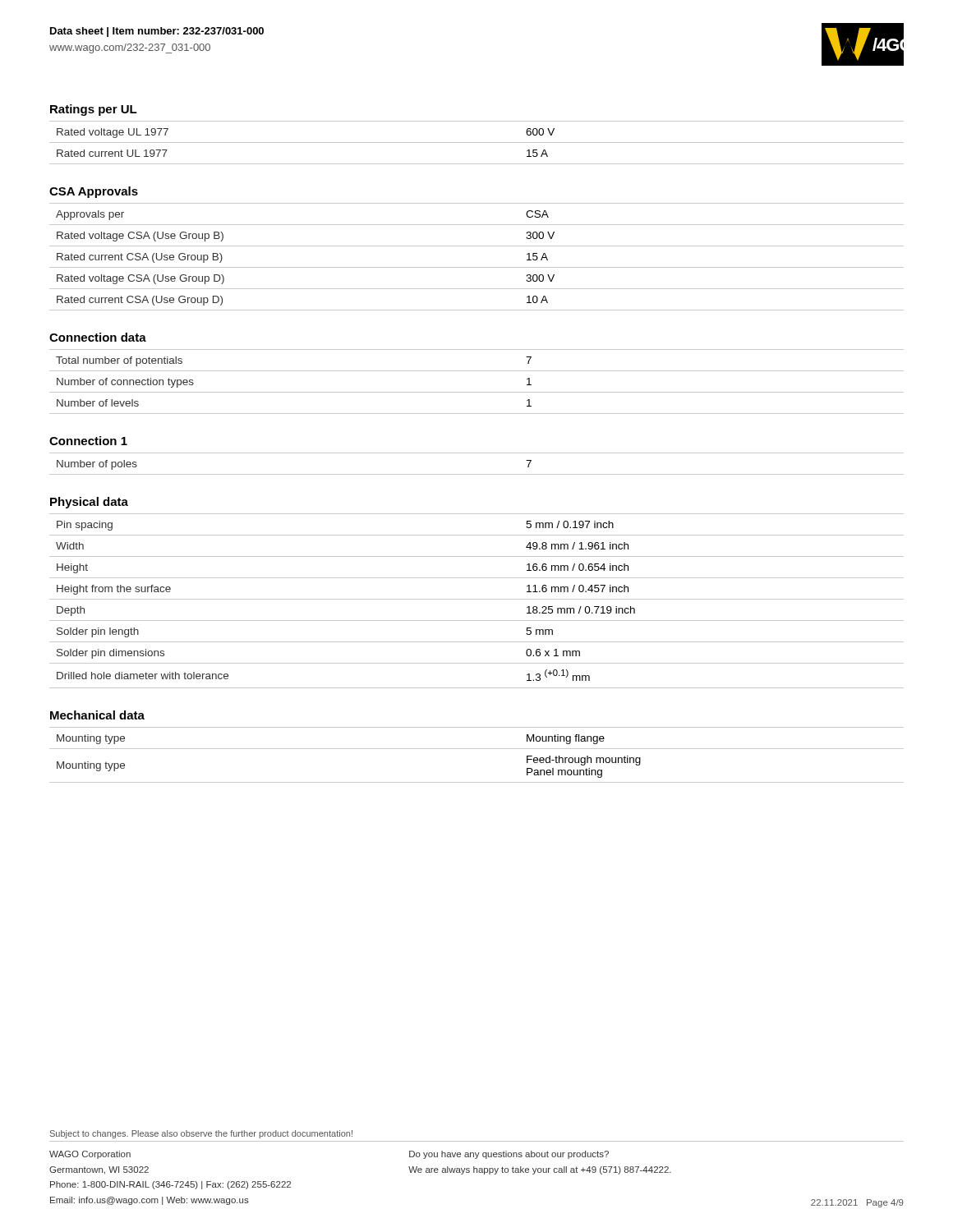Select the table that reads "Number of poles"
953x1232 pixels.
click(476, 464)
